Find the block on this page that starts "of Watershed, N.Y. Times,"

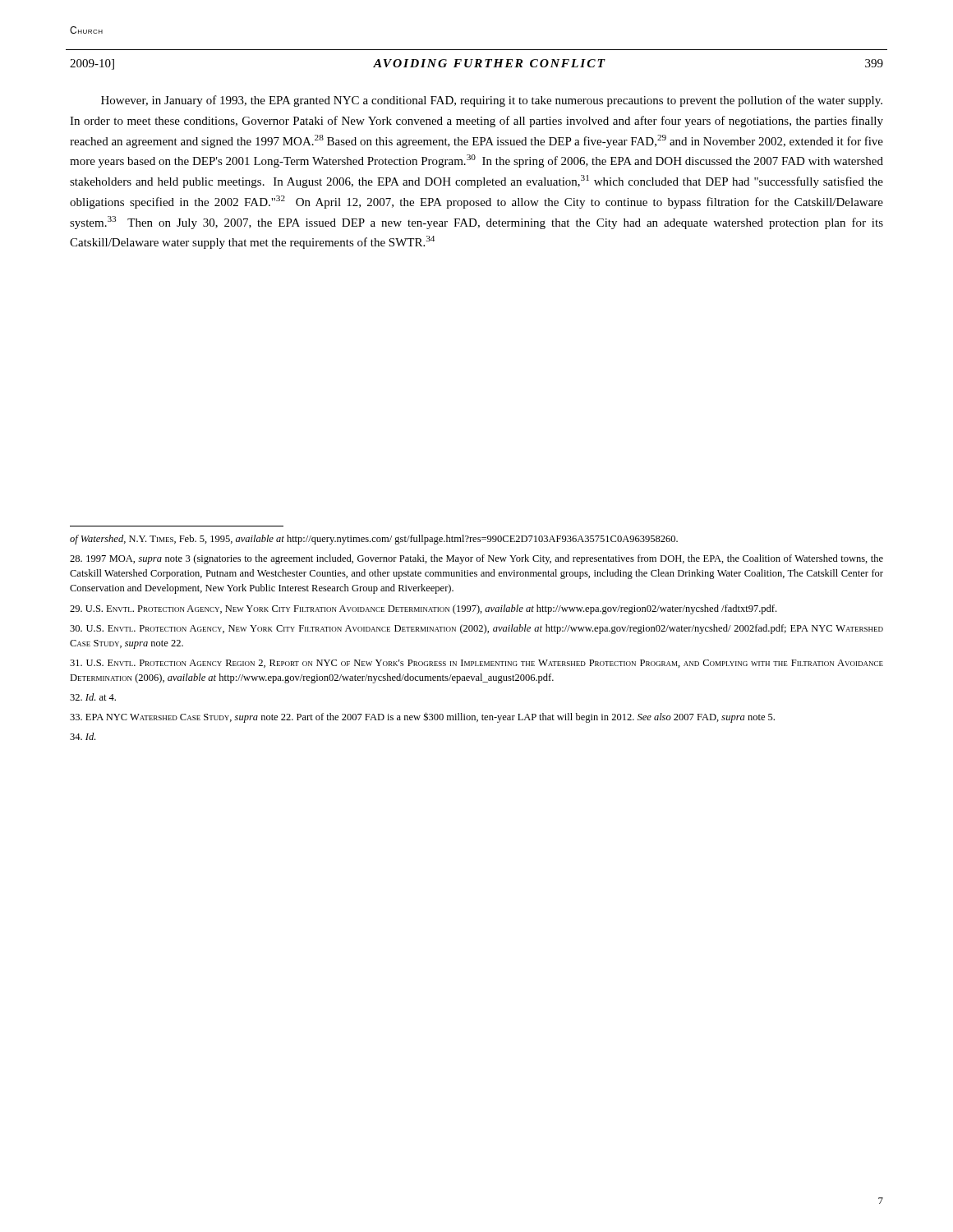[476, 539]
